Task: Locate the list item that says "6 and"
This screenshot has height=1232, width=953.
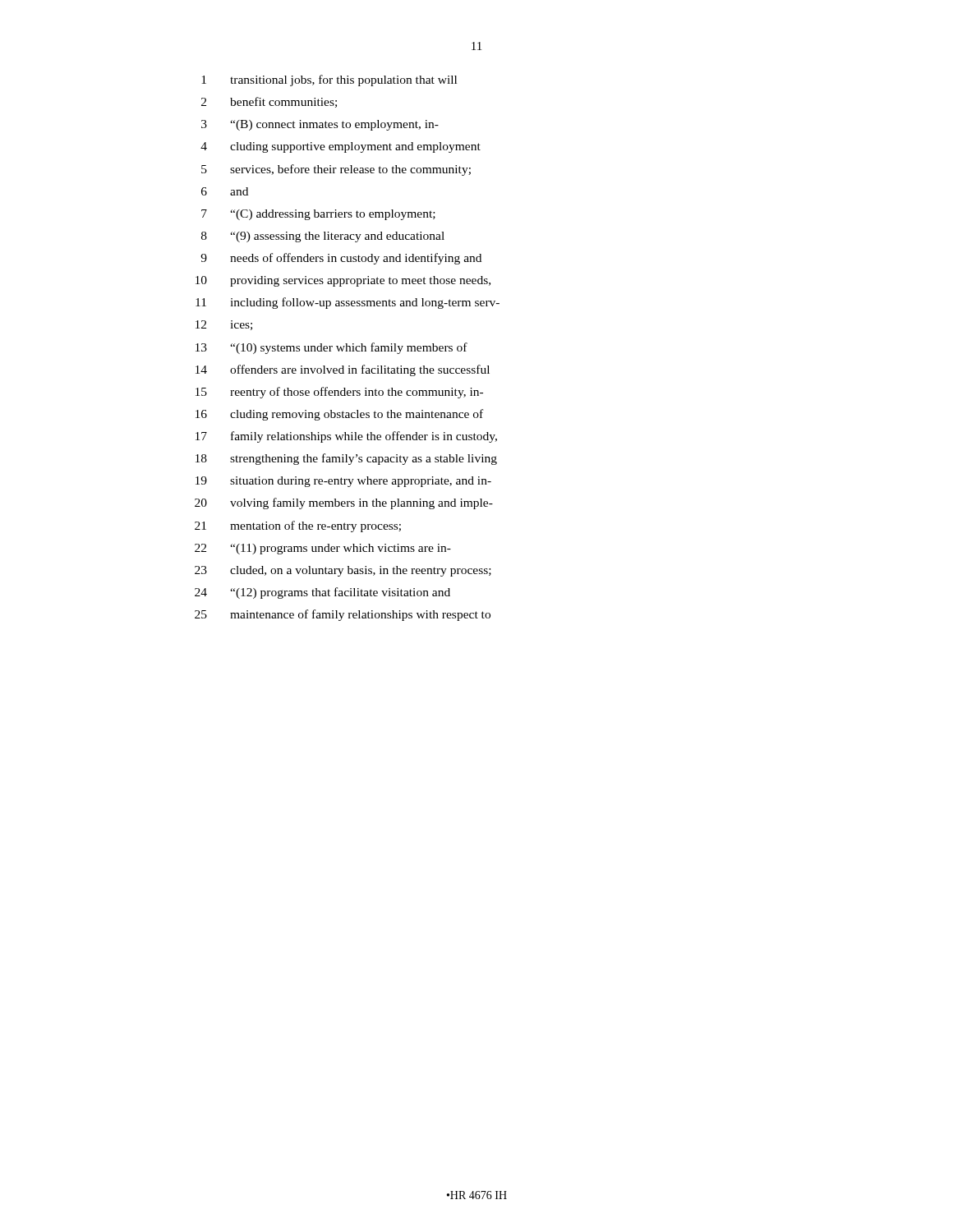Action: point(236,190)
